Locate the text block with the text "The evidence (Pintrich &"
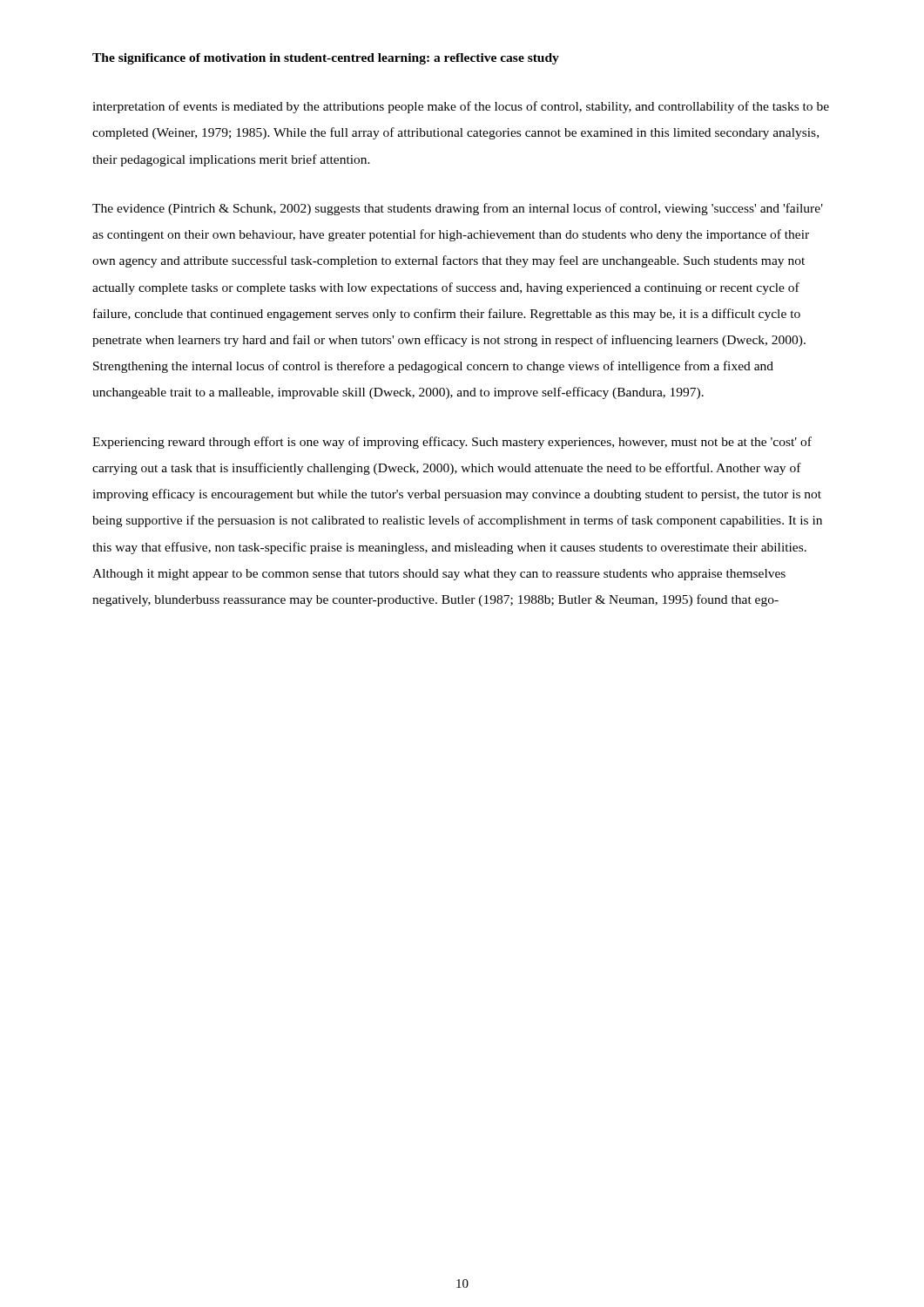This screenshot has height=1307, width=924. point(458,300)
